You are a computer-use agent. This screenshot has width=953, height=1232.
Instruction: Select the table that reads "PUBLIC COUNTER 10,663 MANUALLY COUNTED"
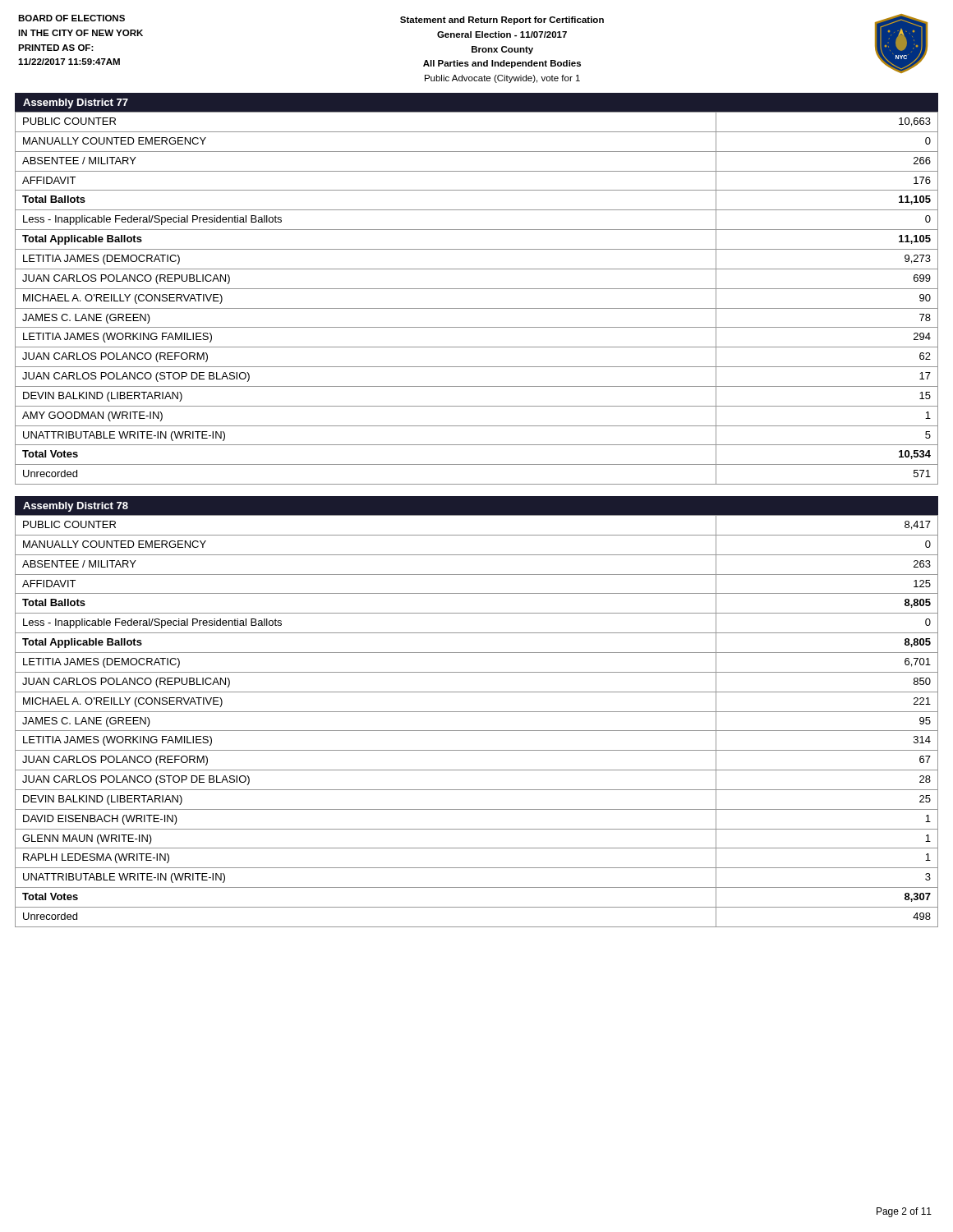click(476, 298)
